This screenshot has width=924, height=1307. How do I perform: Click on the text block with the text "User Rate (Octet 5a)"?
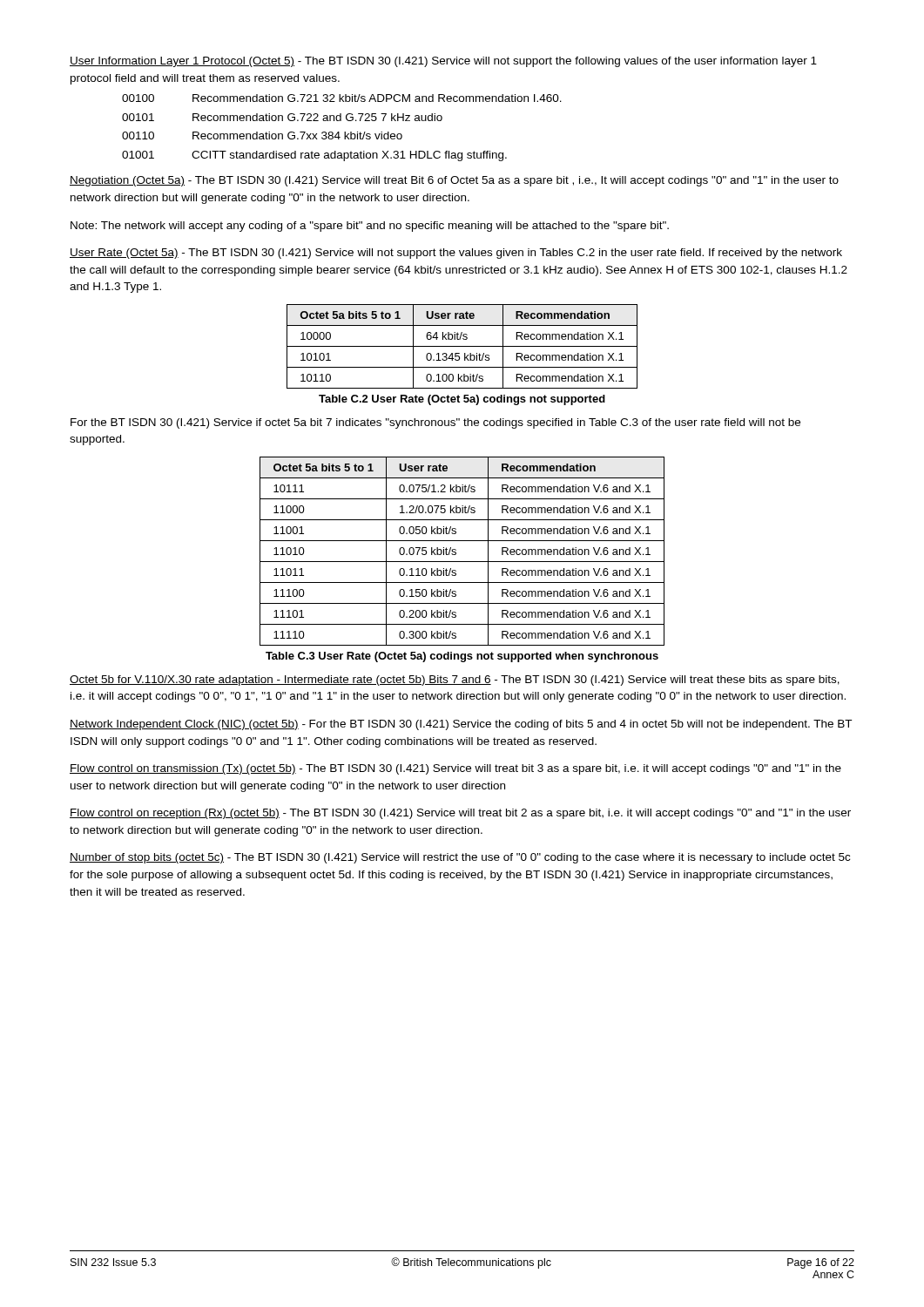click(458, 269)
